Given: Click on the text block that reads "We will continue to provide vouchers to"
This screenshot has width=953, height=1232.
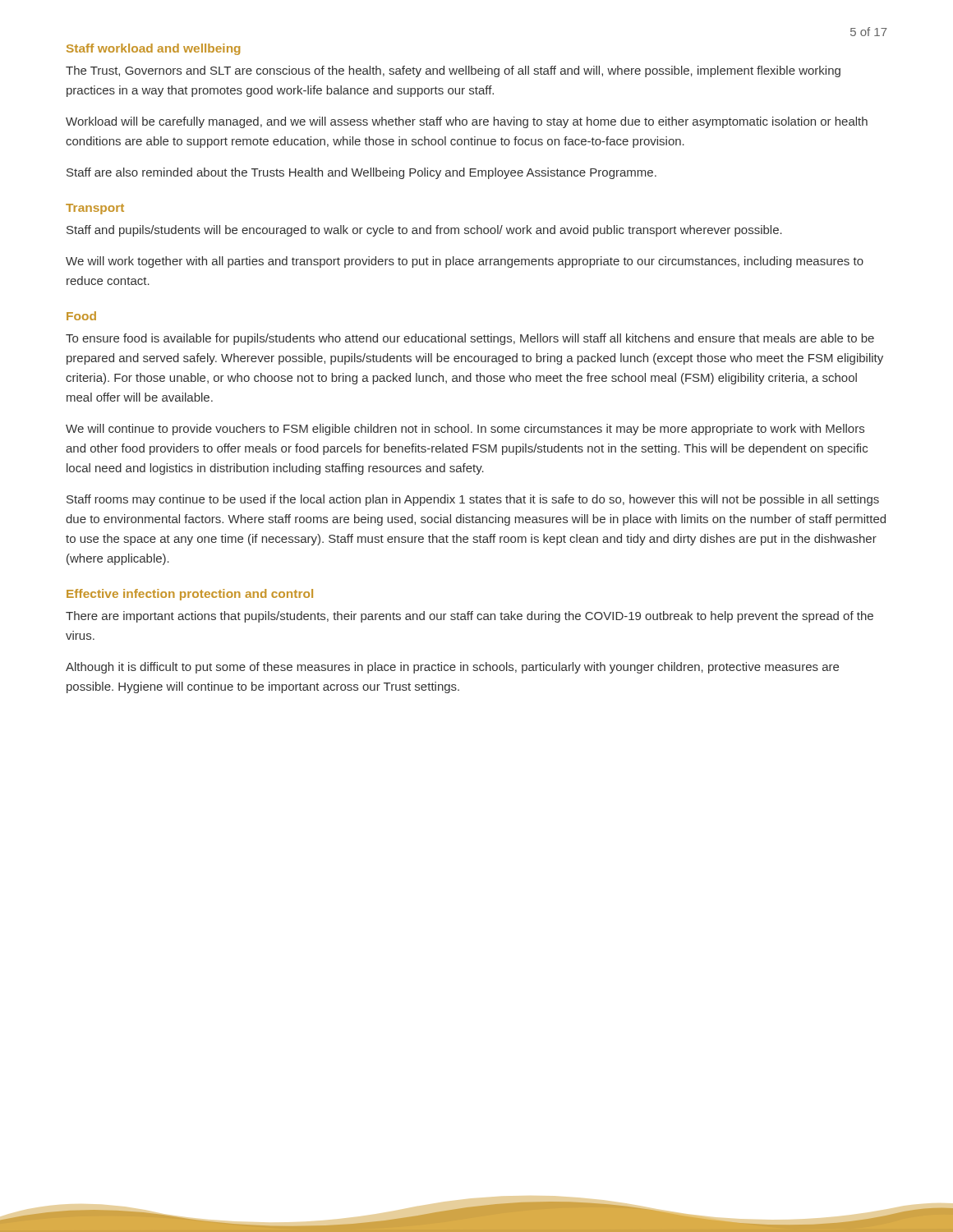Looking at the screenshot, I should 467,448.
